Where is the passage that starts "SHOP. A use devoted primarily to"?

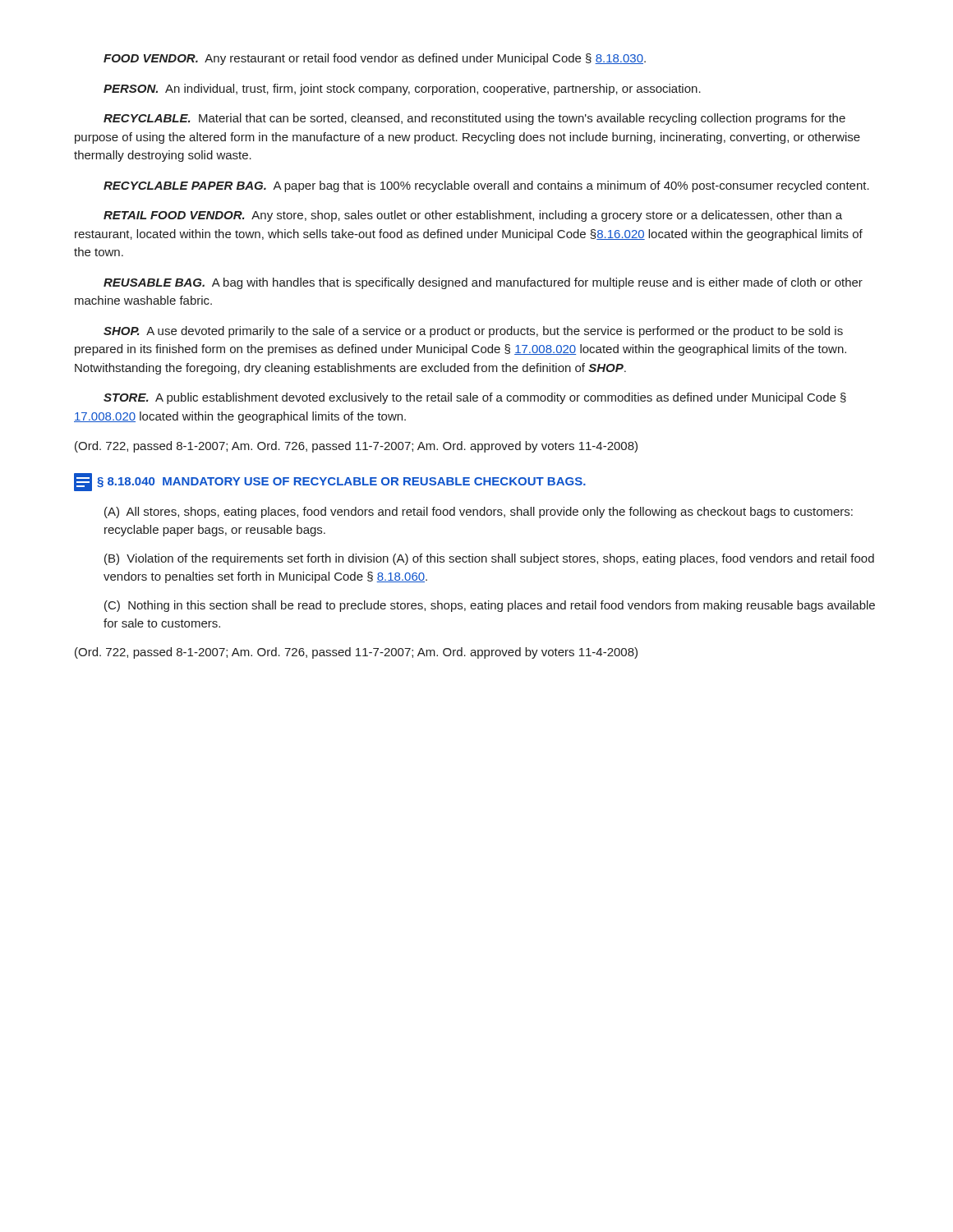point(461,349)
